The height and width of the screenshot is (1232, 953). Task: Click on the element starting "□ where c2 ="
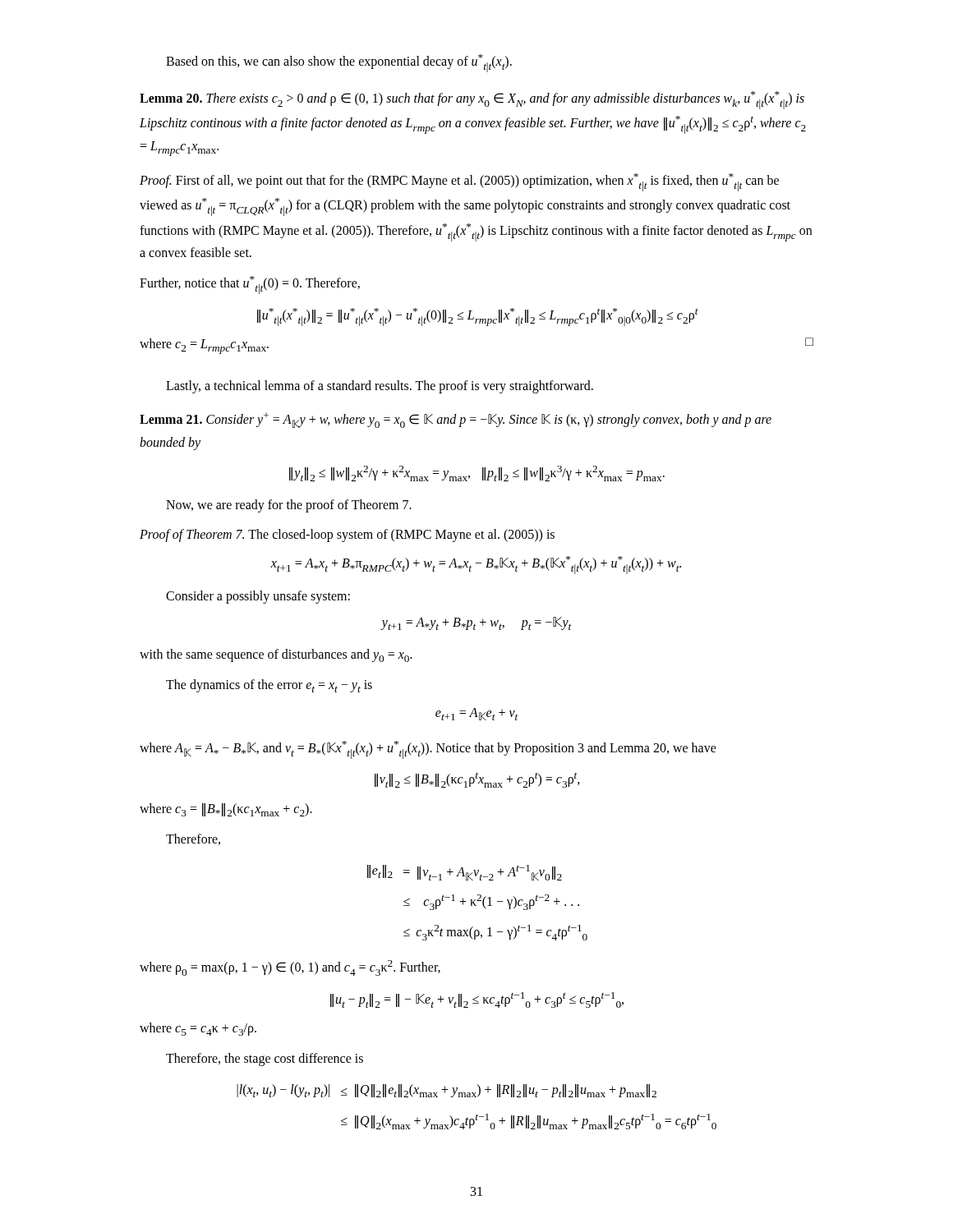coord(203,345)
